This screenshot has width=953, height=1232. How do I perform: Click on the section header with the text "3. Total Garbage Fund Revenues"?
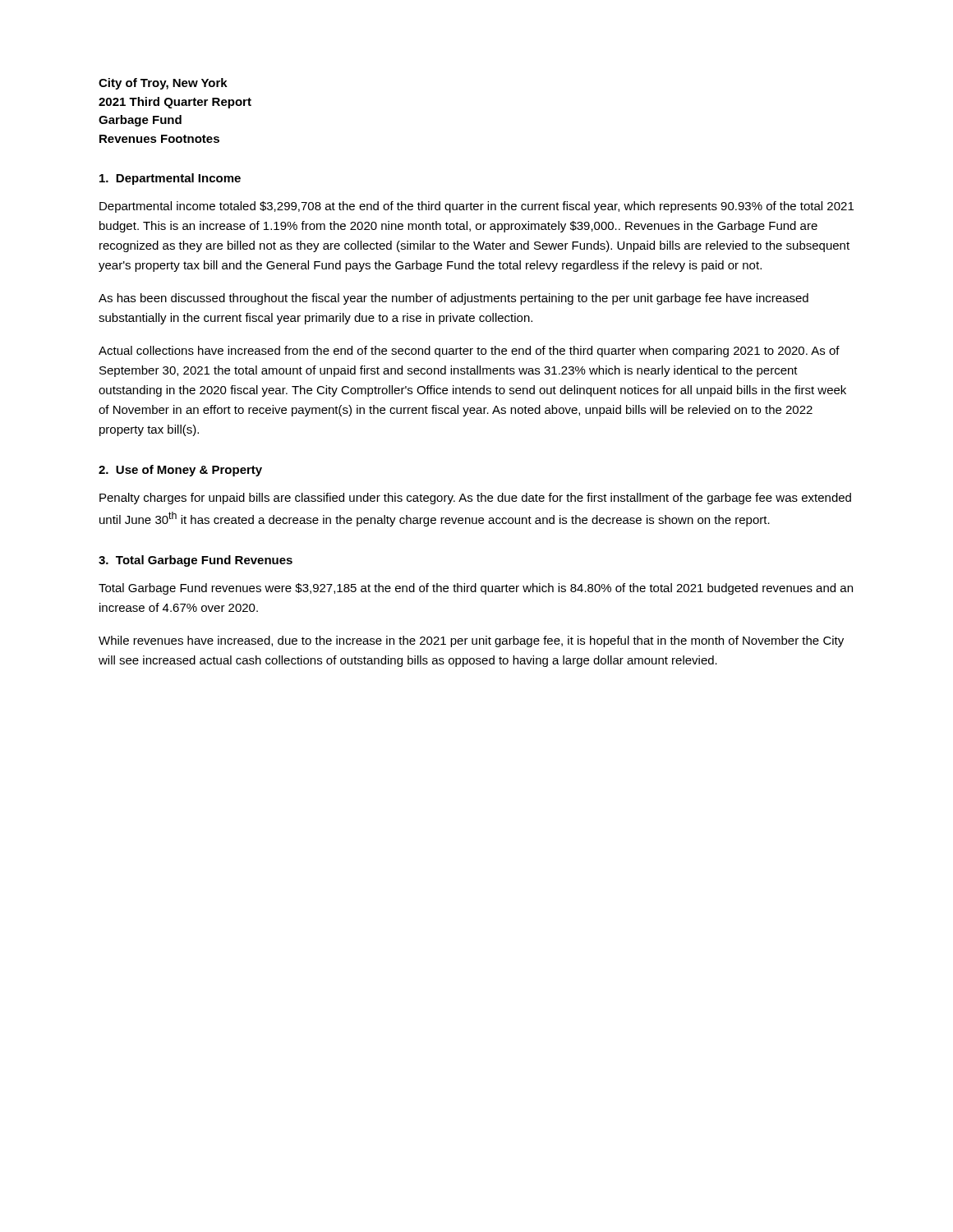(x=196, y=560)
